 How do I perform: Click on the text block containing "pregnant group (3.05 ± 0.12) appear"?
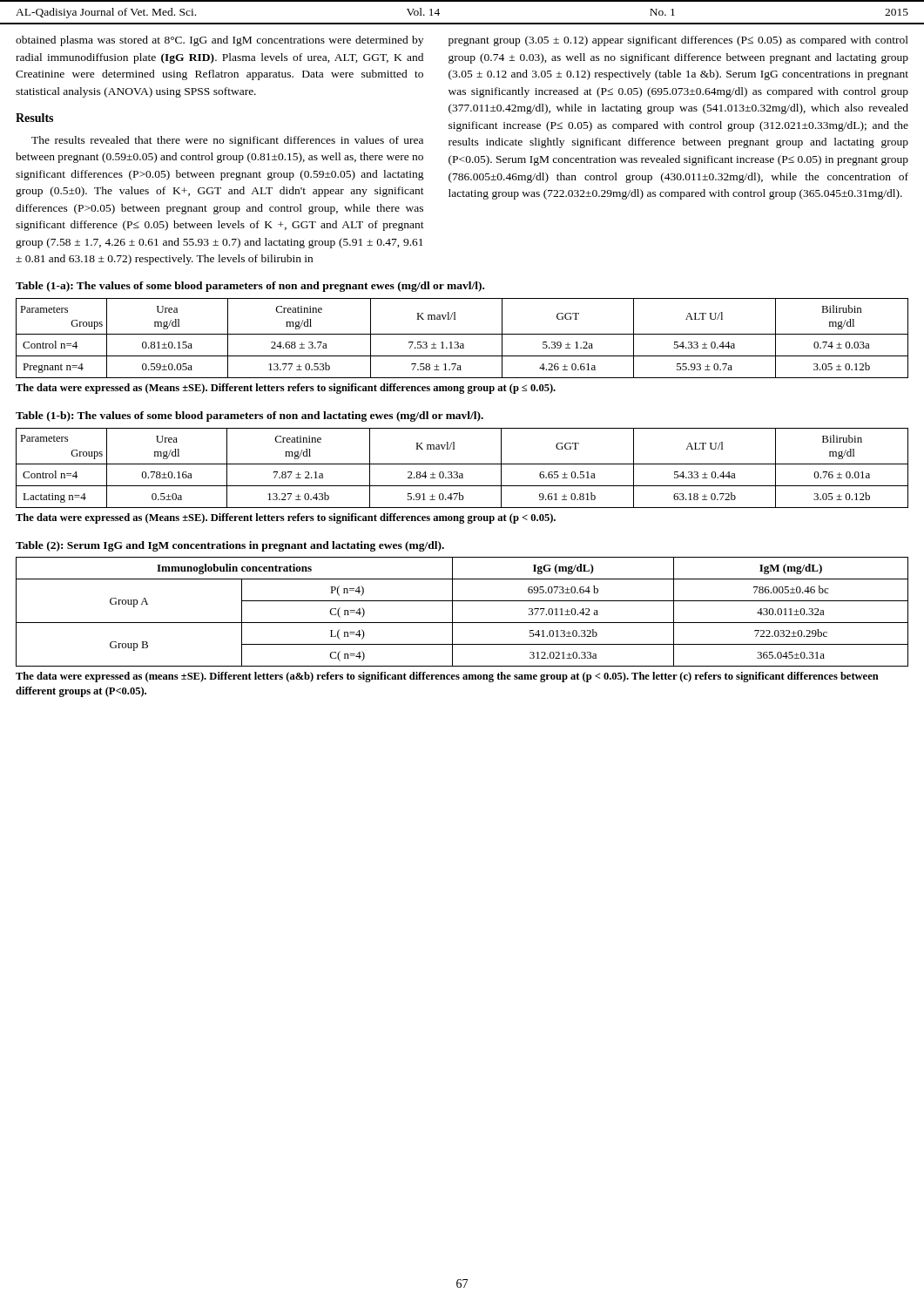(678, 116)
